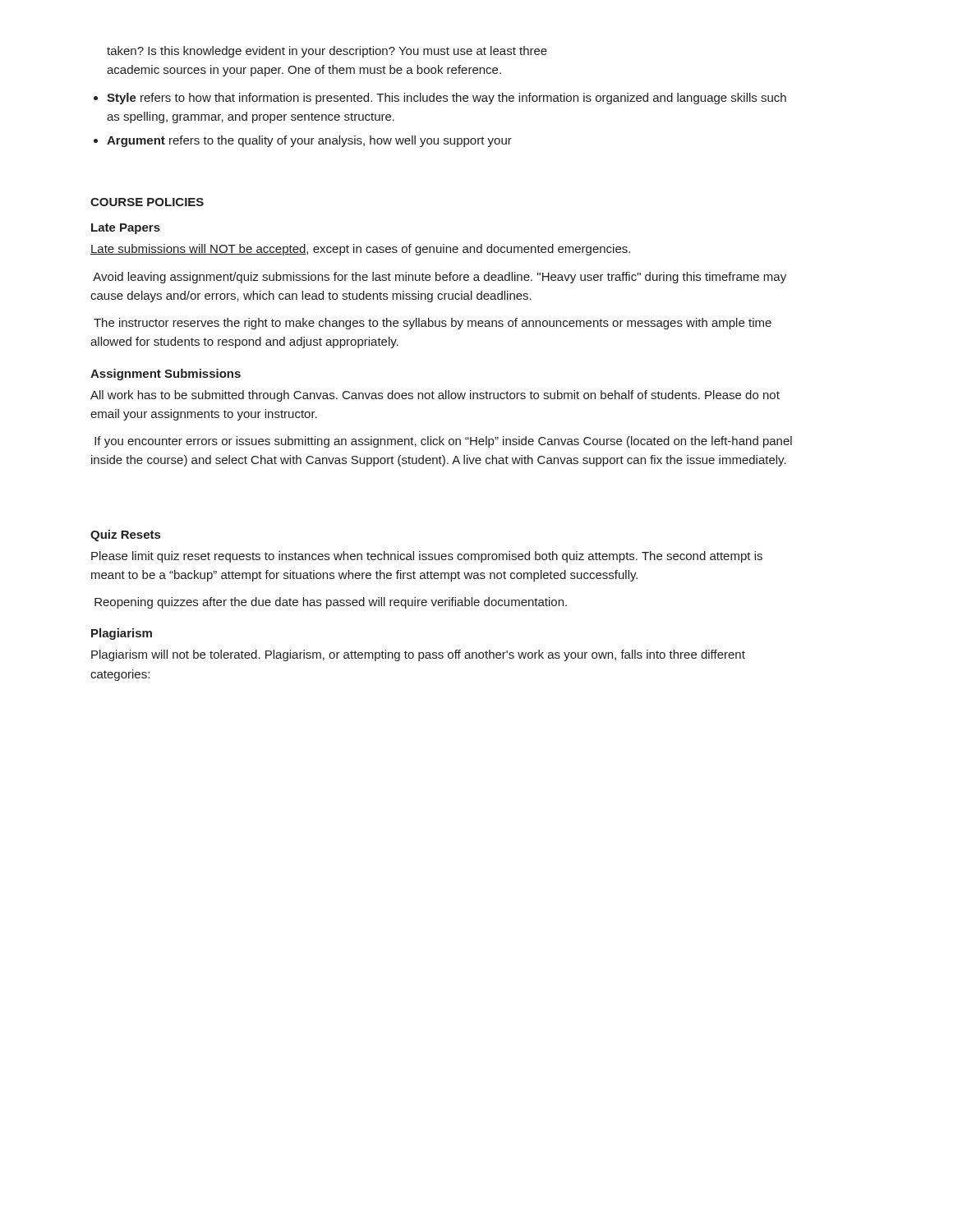
Task: Point to the block beginning "The instructor reserves the"
Action: (431, 332)
